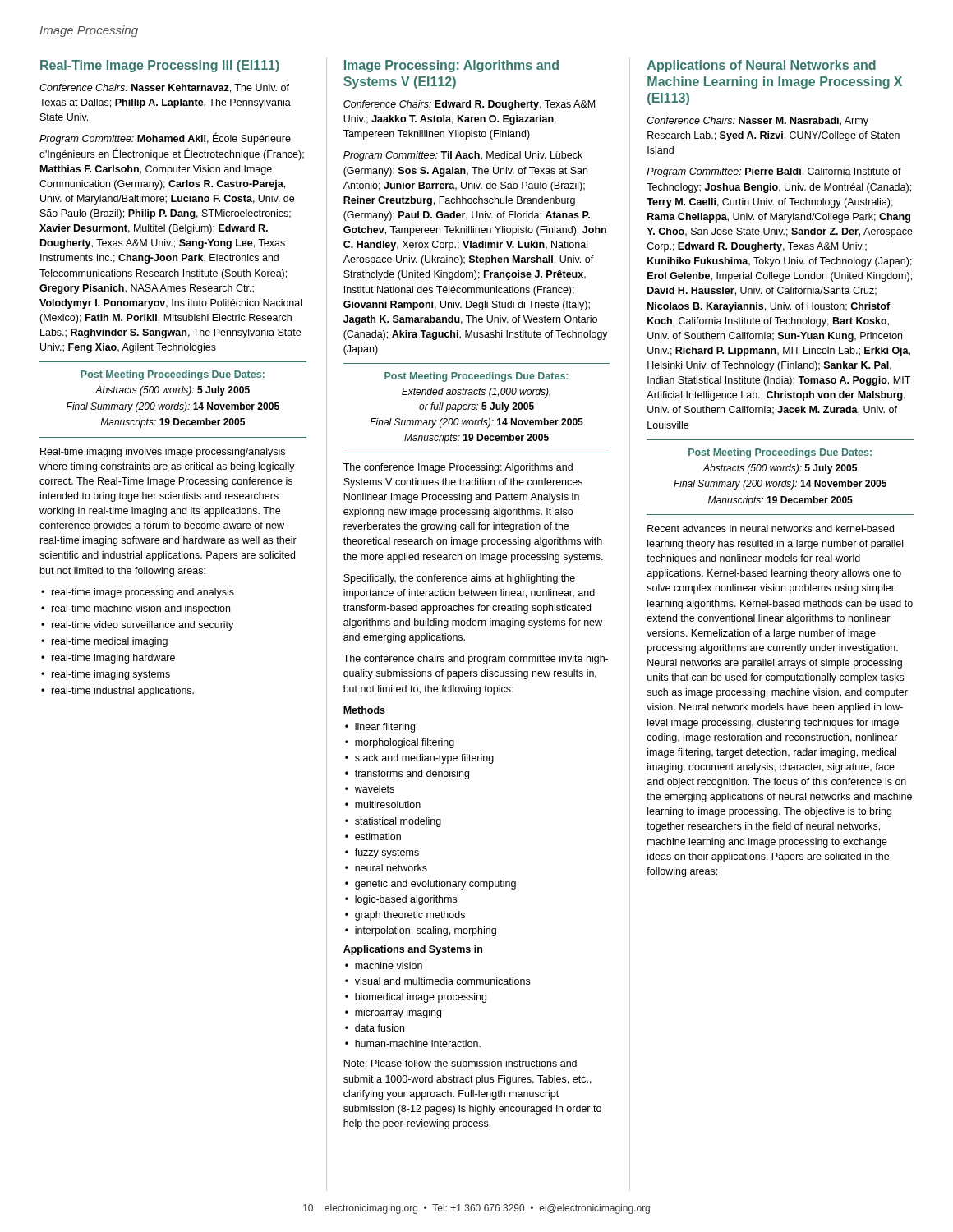Select the block starting "• fuzzy systems"

382,852
